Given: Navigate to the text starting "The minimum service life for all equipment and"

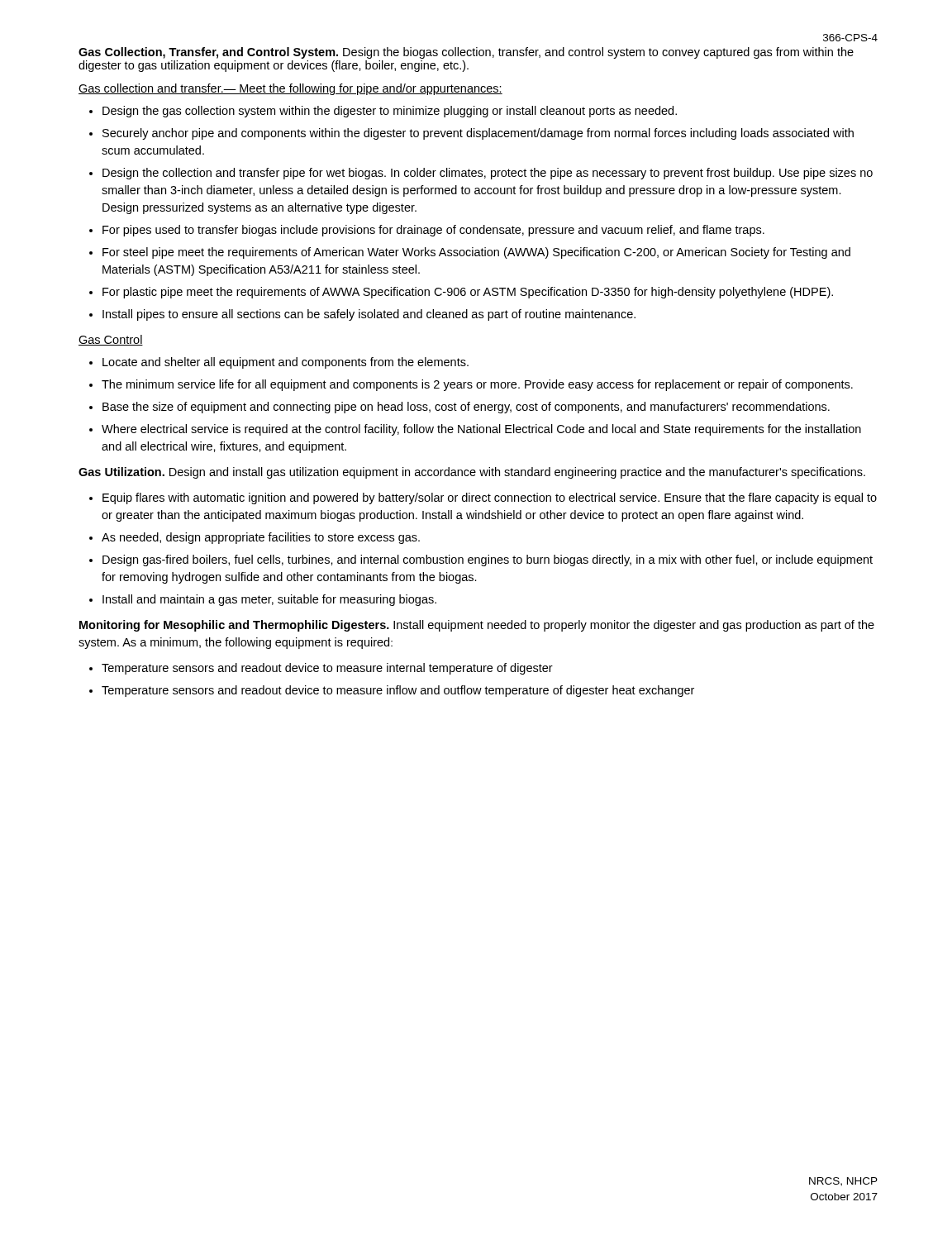Looking at the screenshot, I should tap(478, 385).
